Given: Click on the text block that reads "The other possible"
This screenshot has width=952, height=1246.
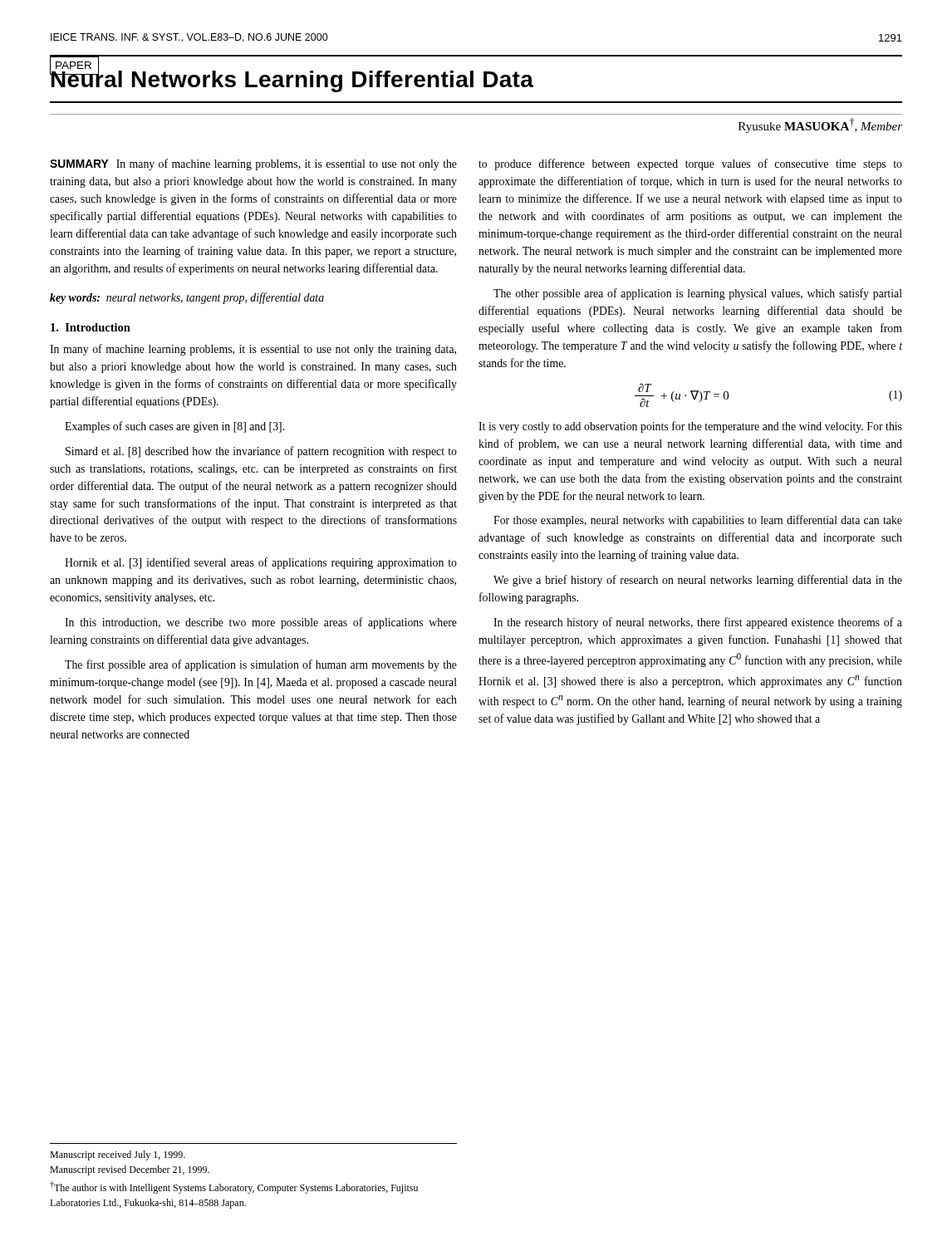Looking at the screenshot, I should coord(690,328).
